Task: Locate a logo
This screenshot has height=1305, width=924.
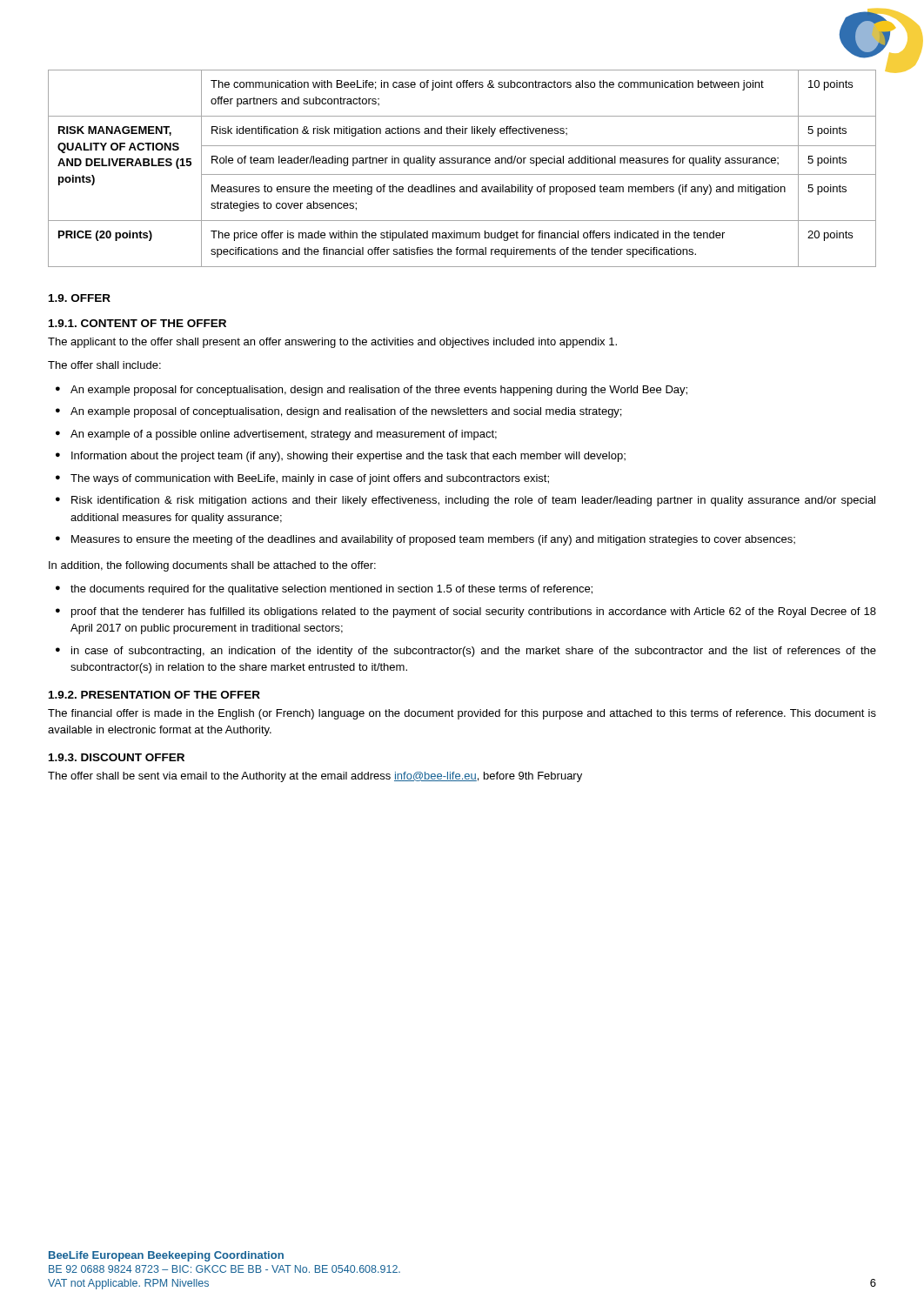Action: click(x=872, y=39)
